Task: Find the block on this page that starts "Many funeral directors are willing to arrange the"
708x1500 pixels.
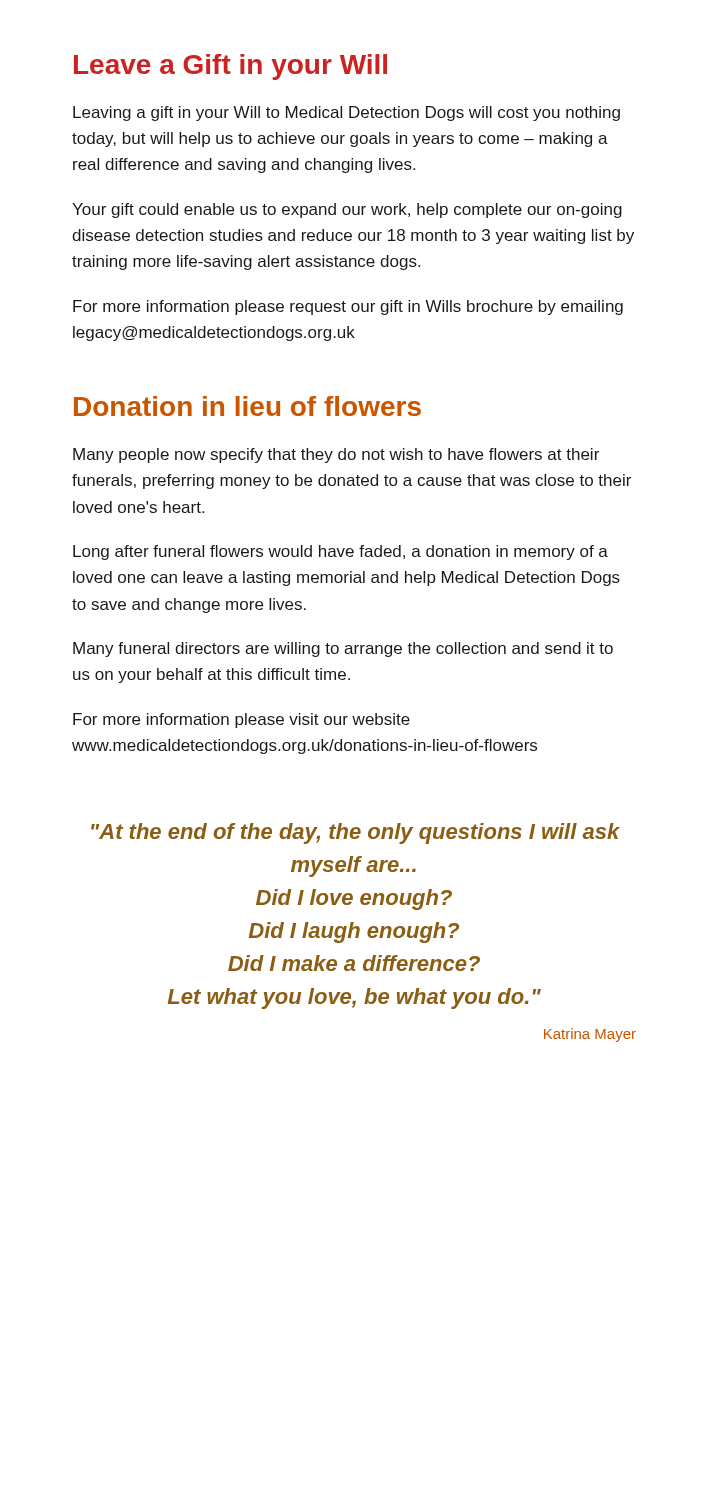Action: [343, 662]
